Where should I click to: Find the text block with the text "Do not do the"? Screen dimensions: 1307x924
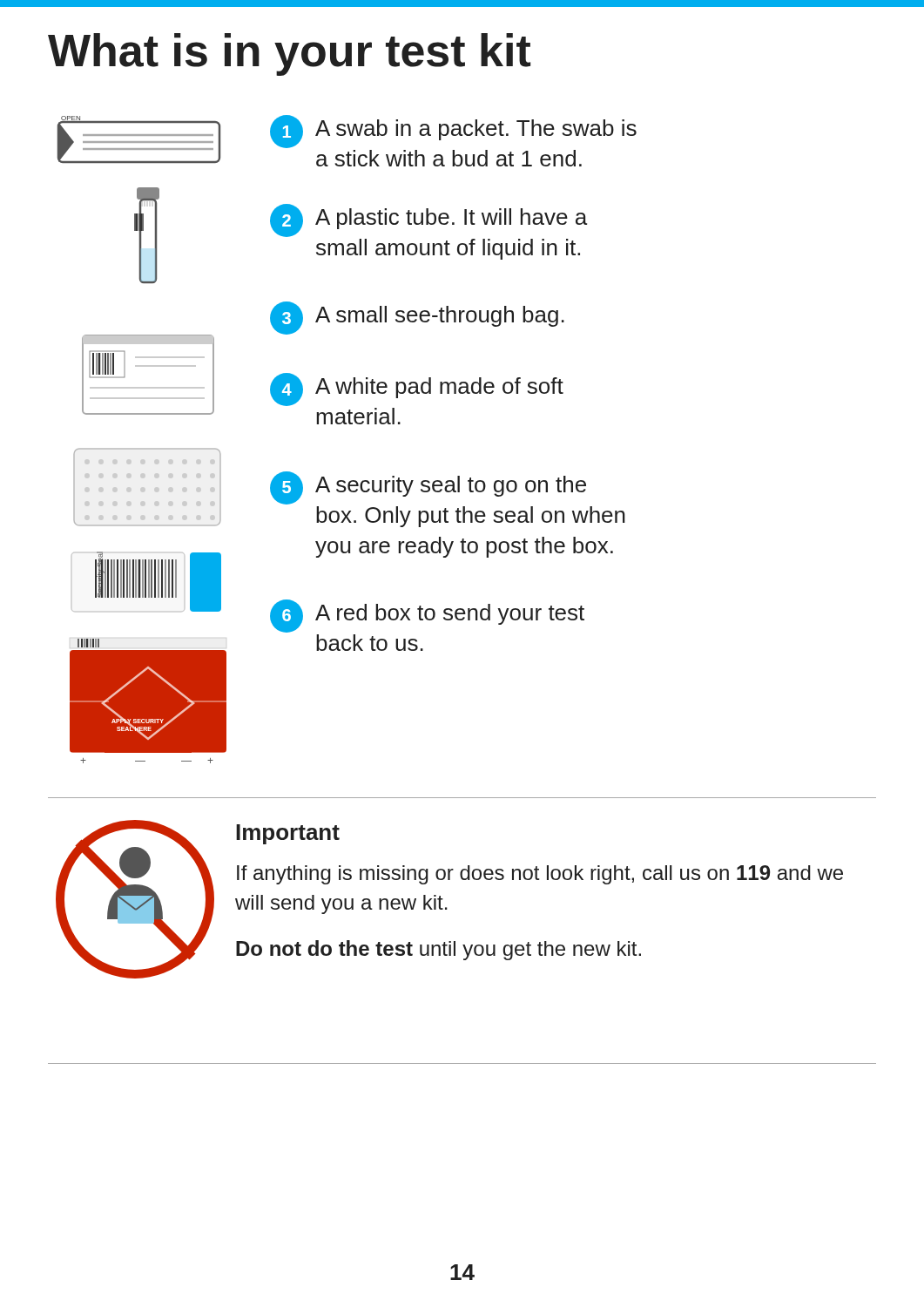pos(439,949)
